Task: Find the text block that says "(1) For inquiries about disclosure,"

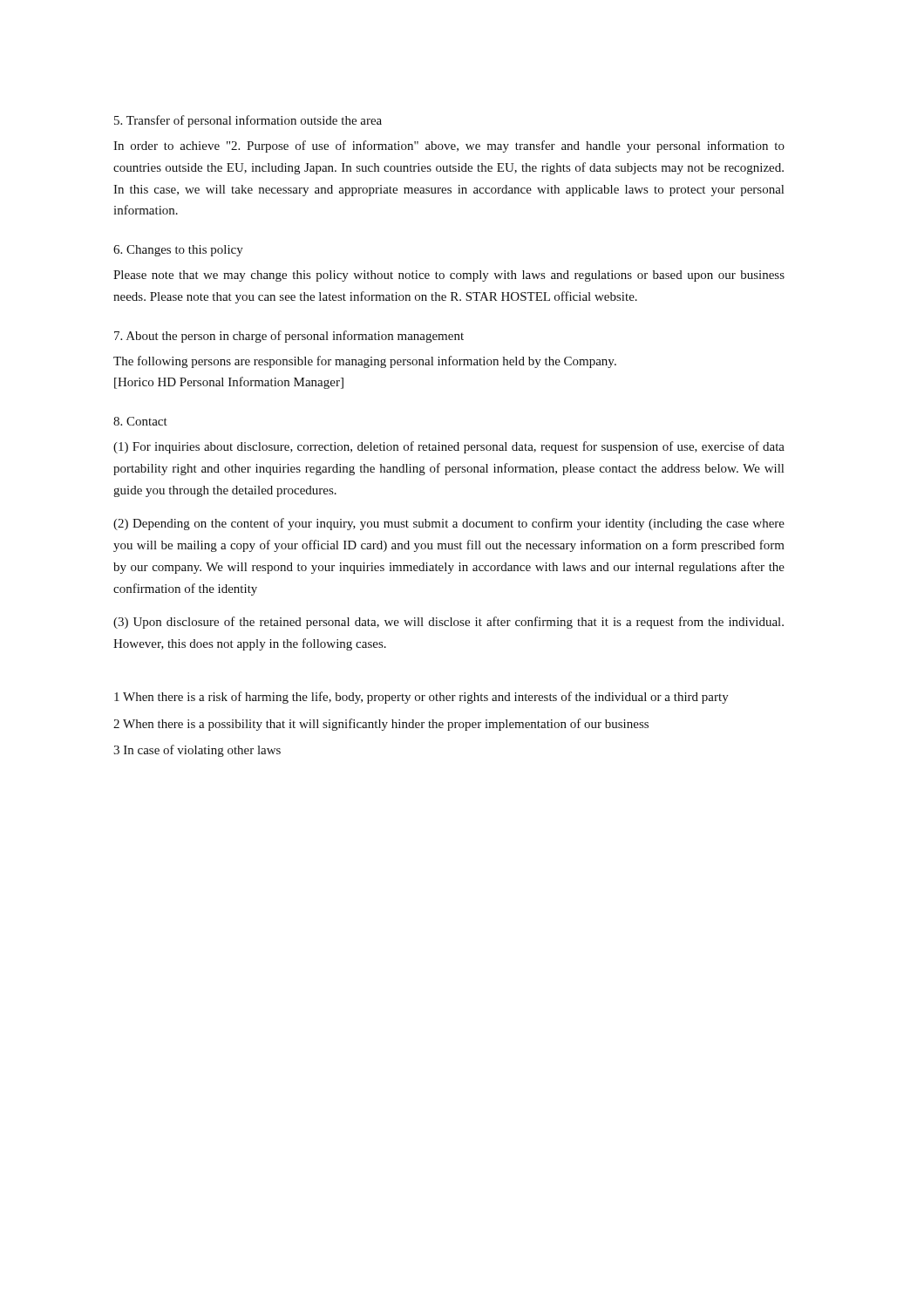Action: click(x=449, y=468)
